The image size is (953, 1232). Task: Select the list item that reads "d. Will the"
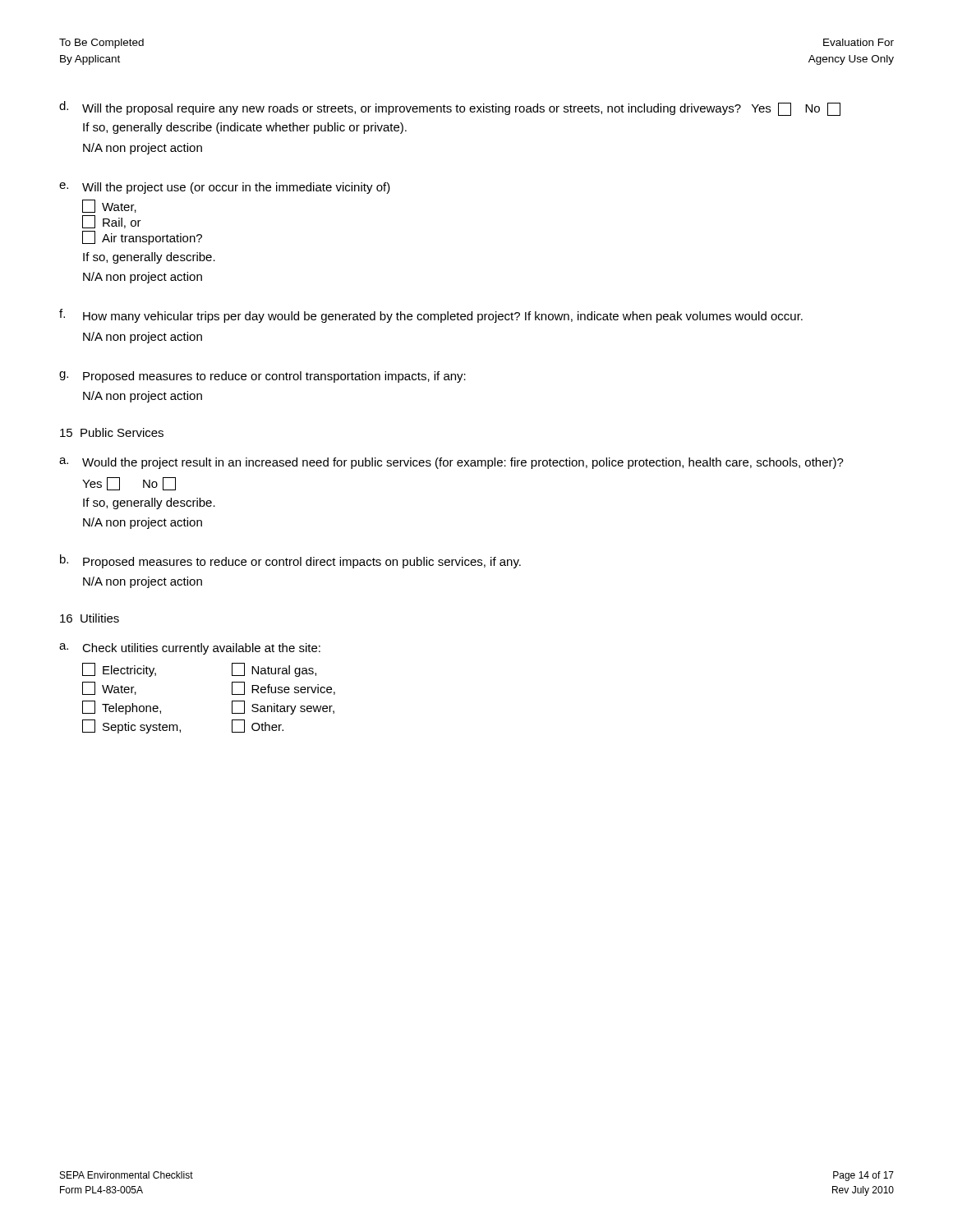click(450, 108)
